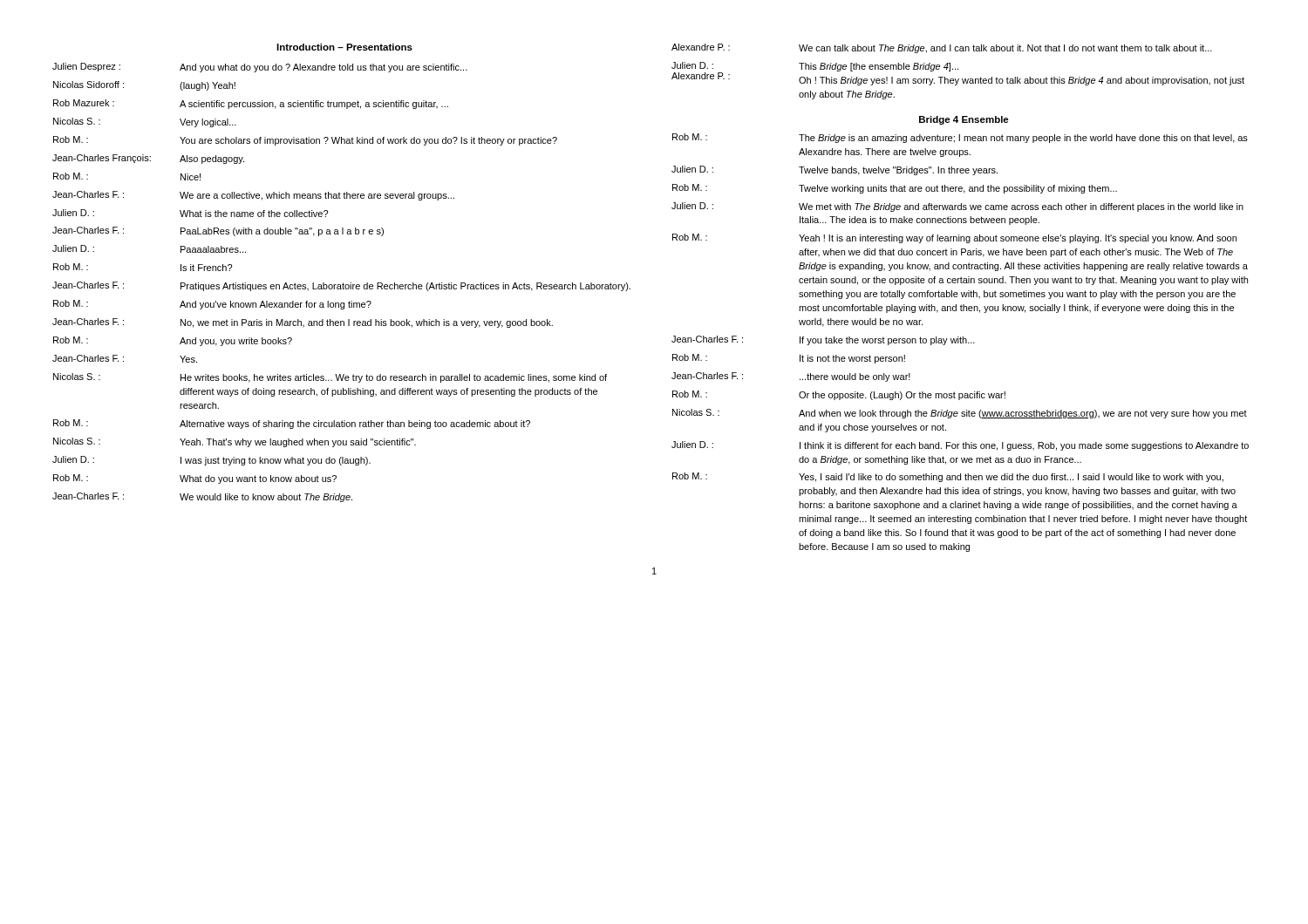Click on the block starting "Jean-Charles F. : We would like to know"
1308x924 pixels.
pyautogui.click(x=344, y=497)
